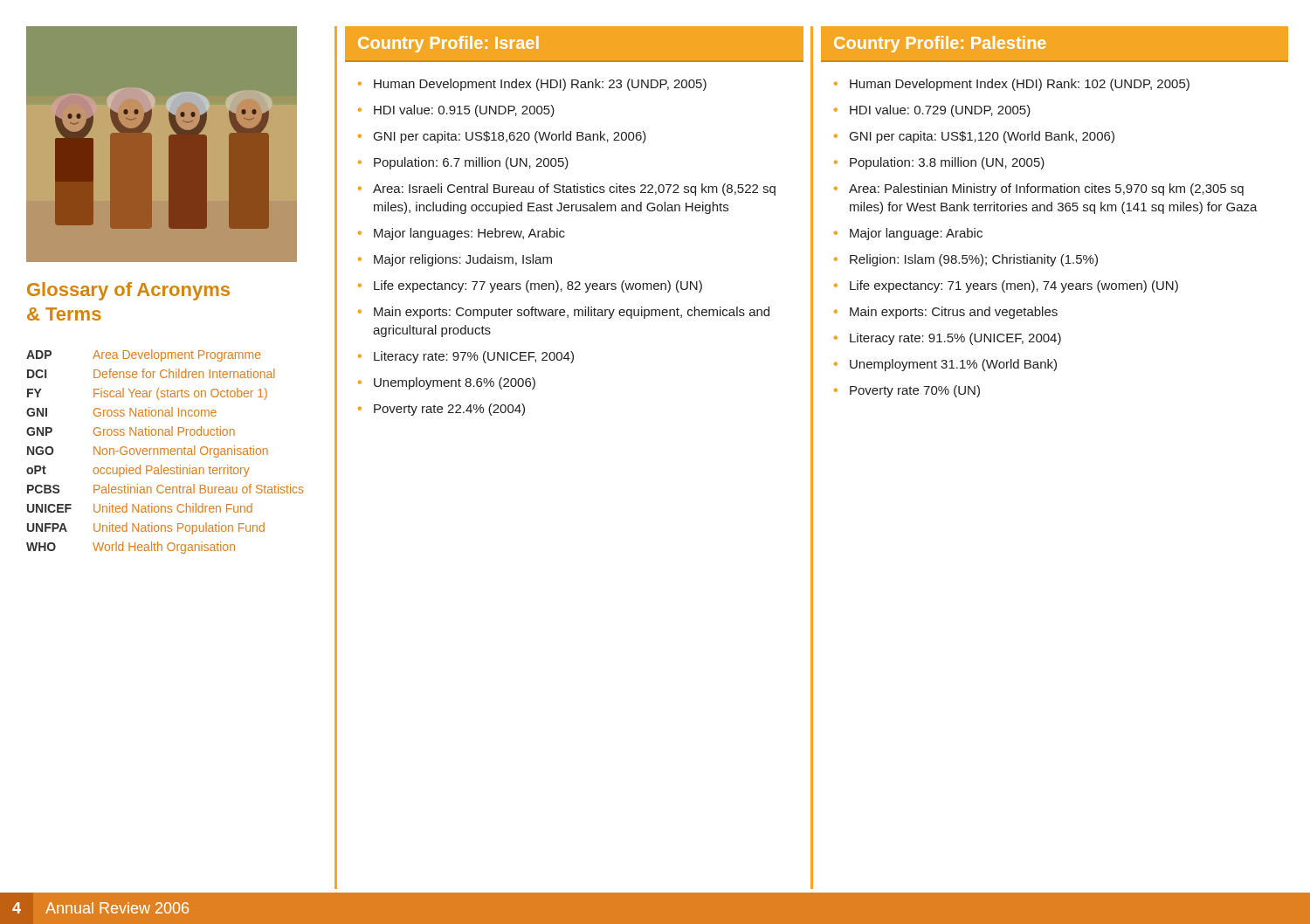
Task: Locate the list item that reads "• Unemployment 8.6% (2006)"
Action: (x=447, y=382)
